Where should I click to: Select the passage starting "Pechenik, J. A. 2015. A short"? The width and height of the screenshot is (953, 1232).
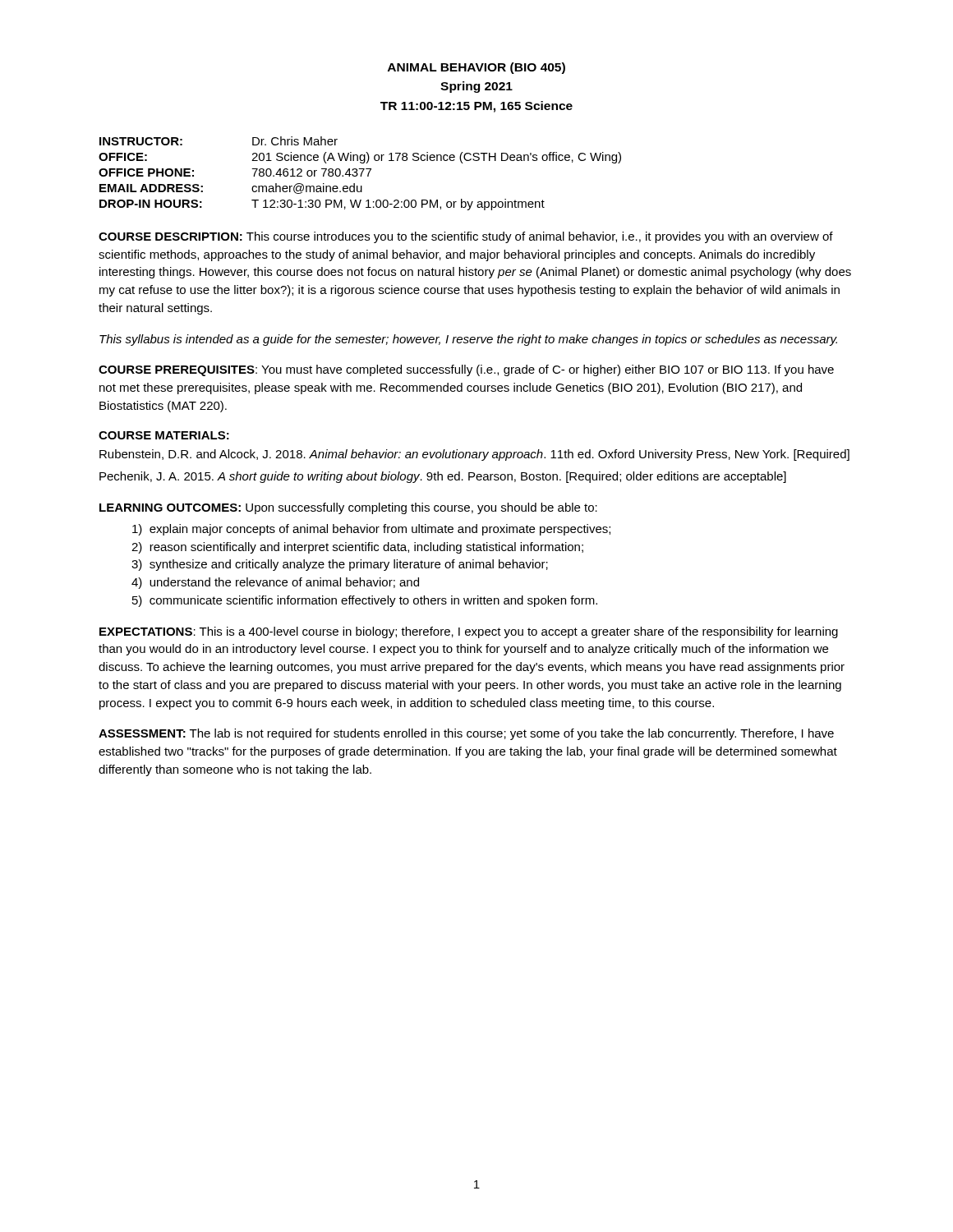443,476
